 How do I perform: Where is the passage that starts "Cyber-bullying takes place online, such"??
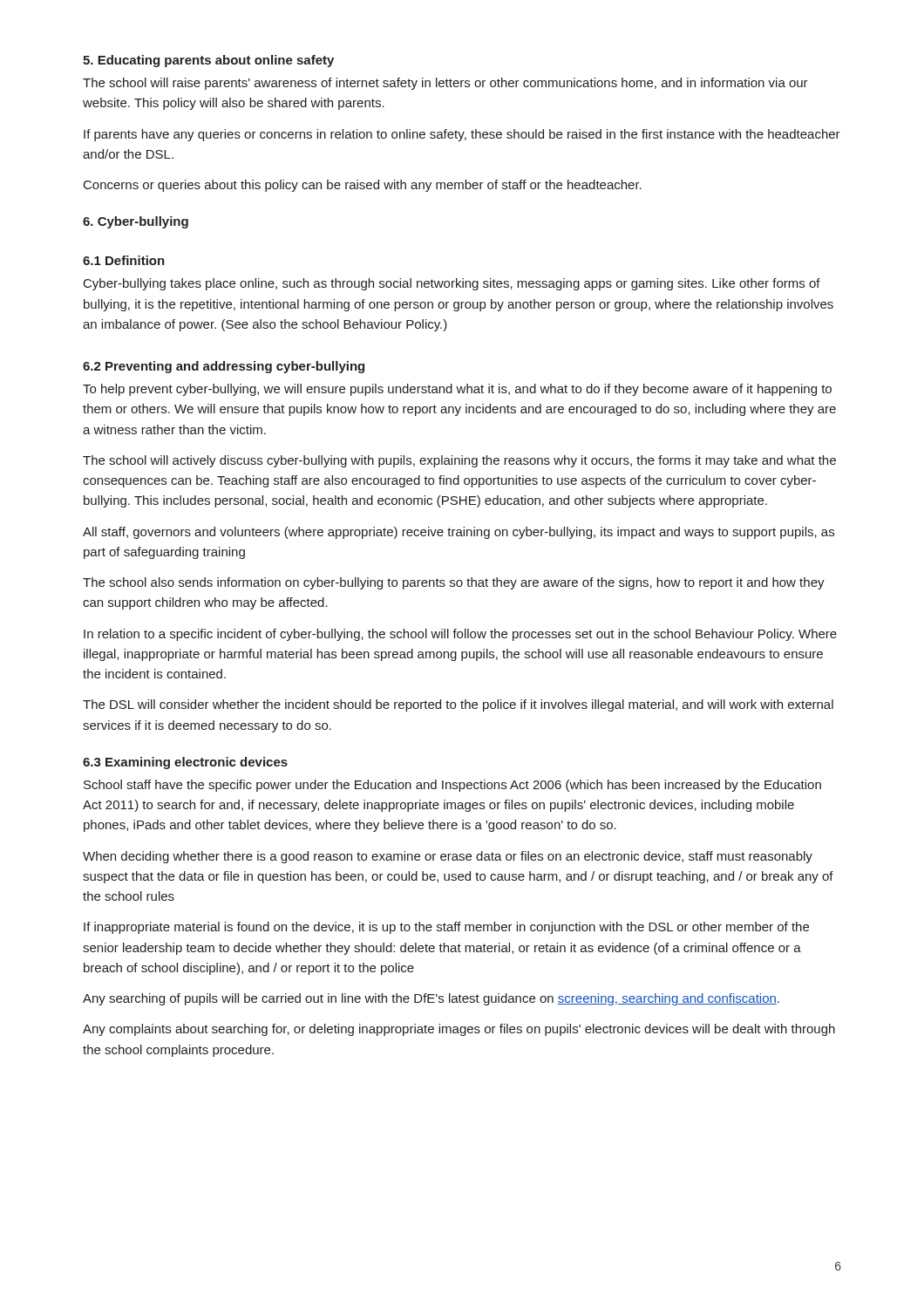(458, 303)
